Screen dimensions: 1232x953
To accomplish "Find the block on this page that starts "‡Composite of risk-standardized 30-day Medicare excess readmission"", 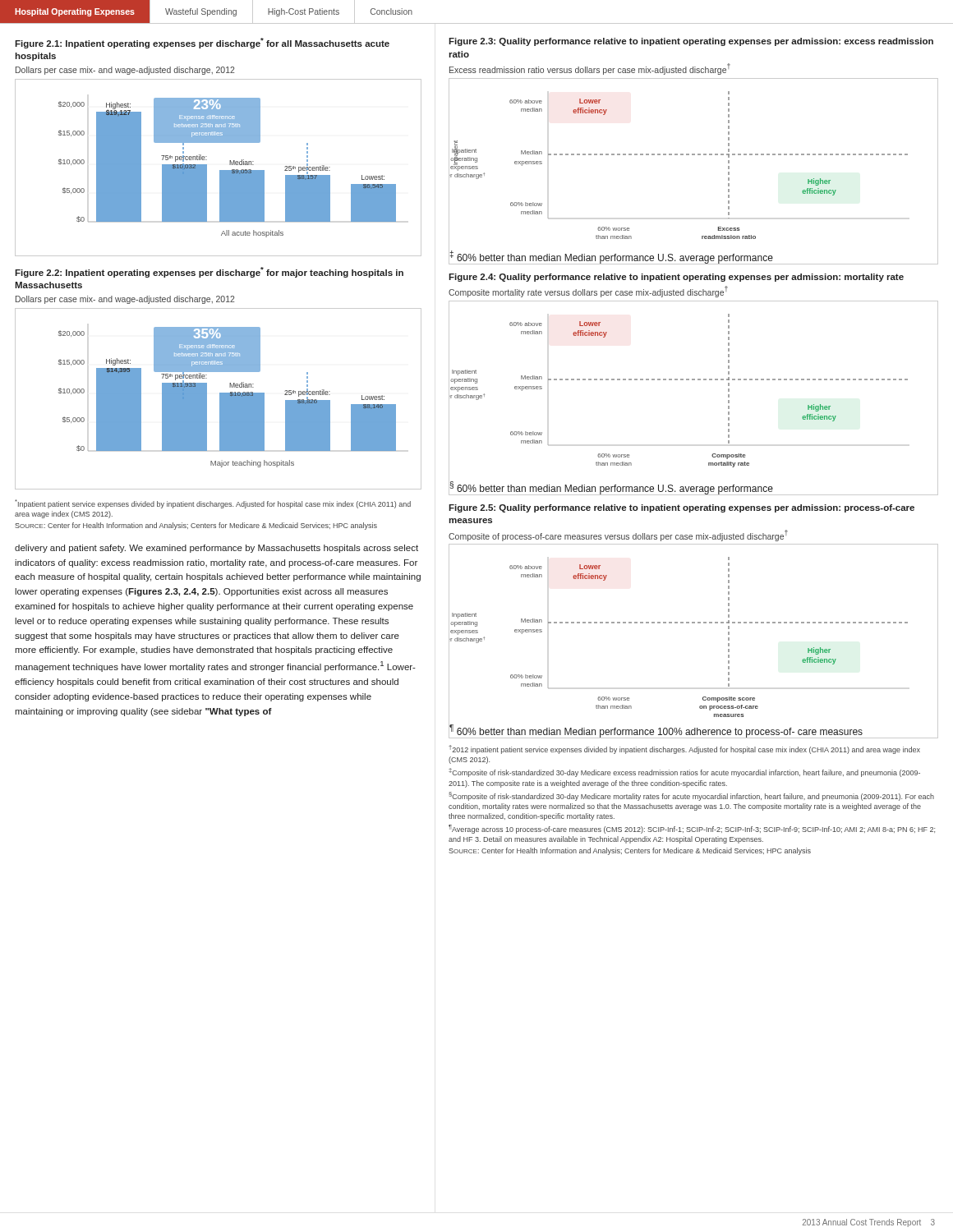I will pos(685,777).
